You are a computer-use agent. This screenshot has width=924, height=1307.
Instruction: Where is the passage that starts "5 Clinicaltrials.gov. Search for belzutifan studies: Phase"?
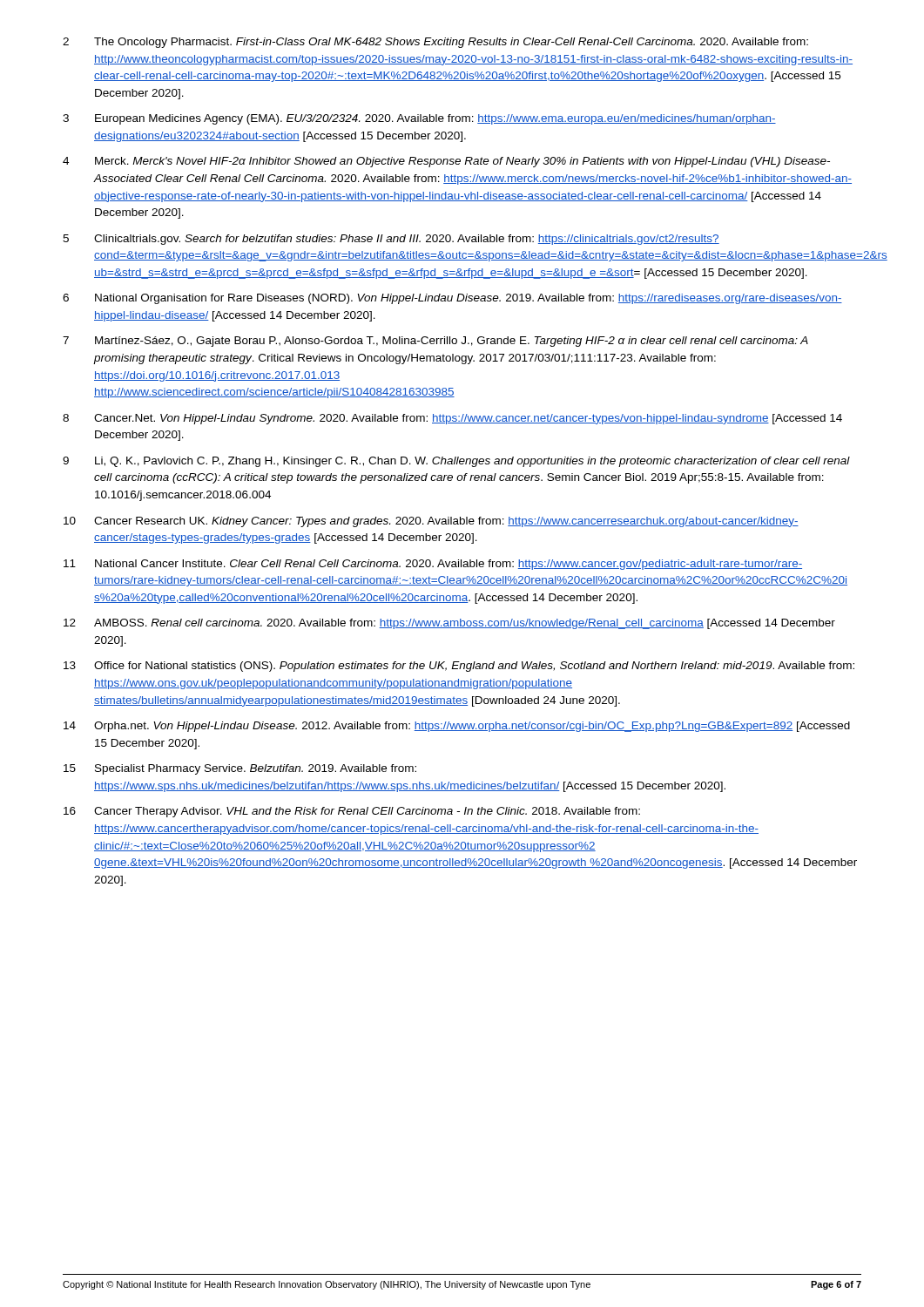462,255
